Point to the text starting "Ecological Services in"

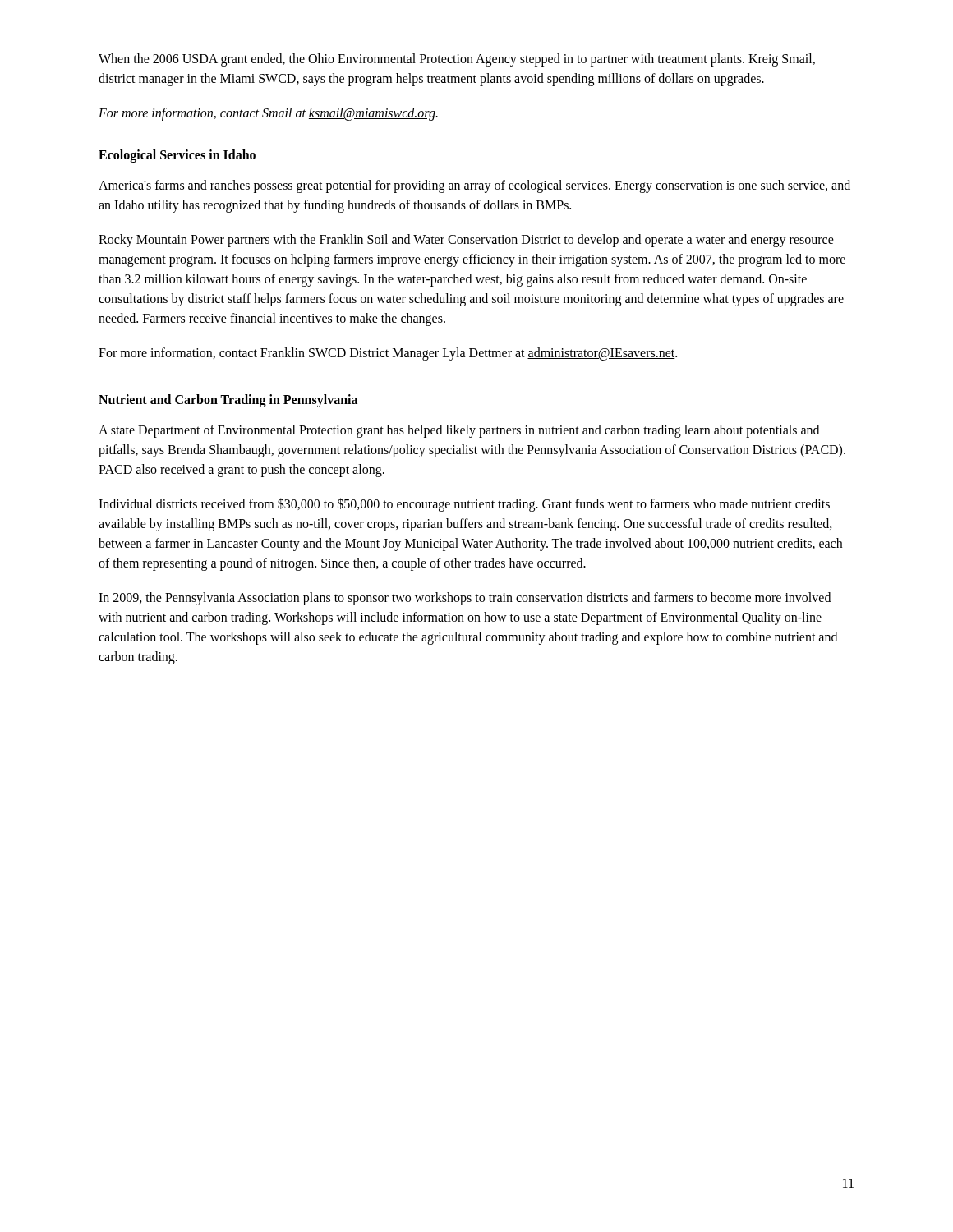click(x=177, y=155)
